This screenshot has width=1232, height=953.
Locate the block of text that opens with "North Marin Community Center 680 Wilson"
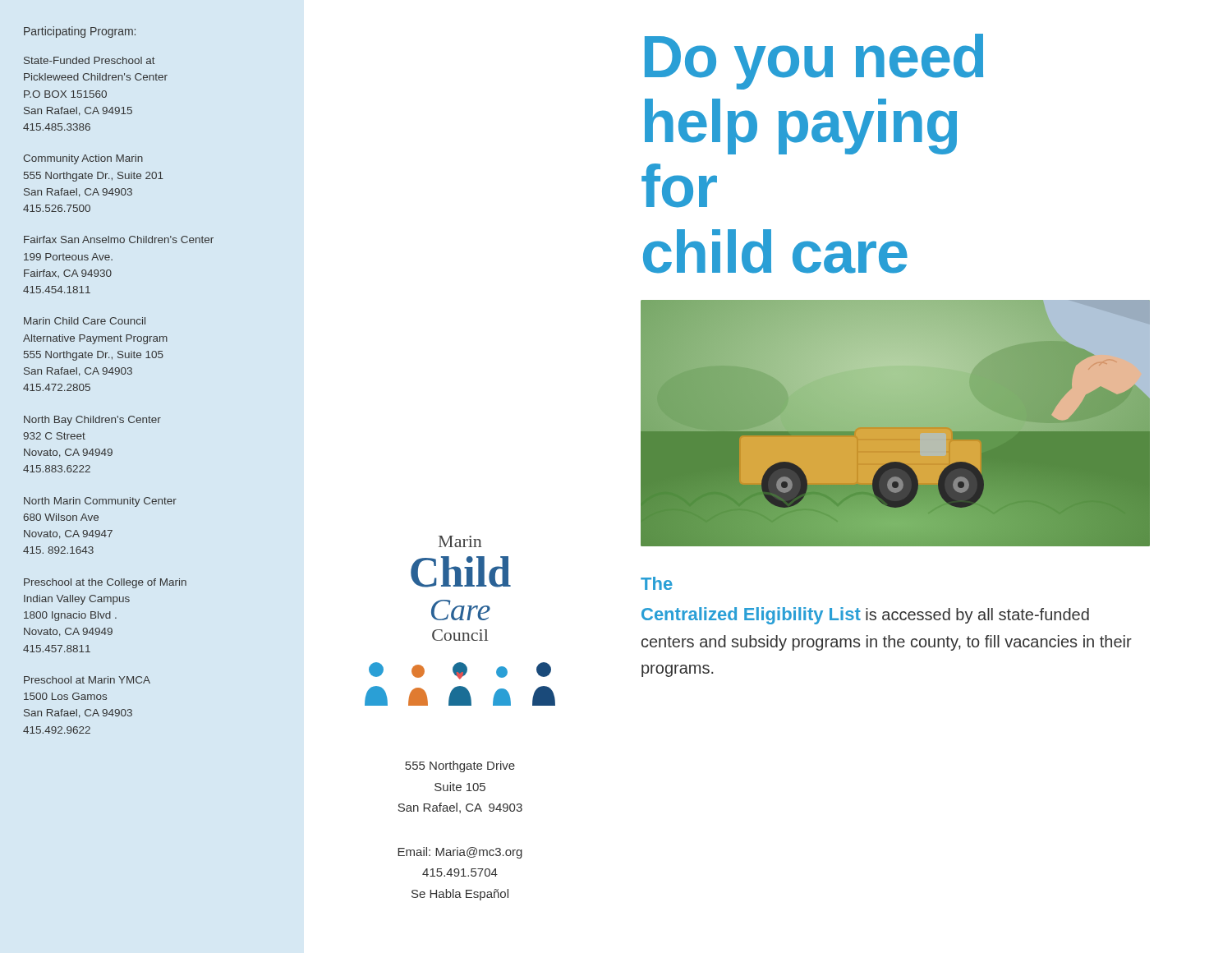[x=100, y=525]
